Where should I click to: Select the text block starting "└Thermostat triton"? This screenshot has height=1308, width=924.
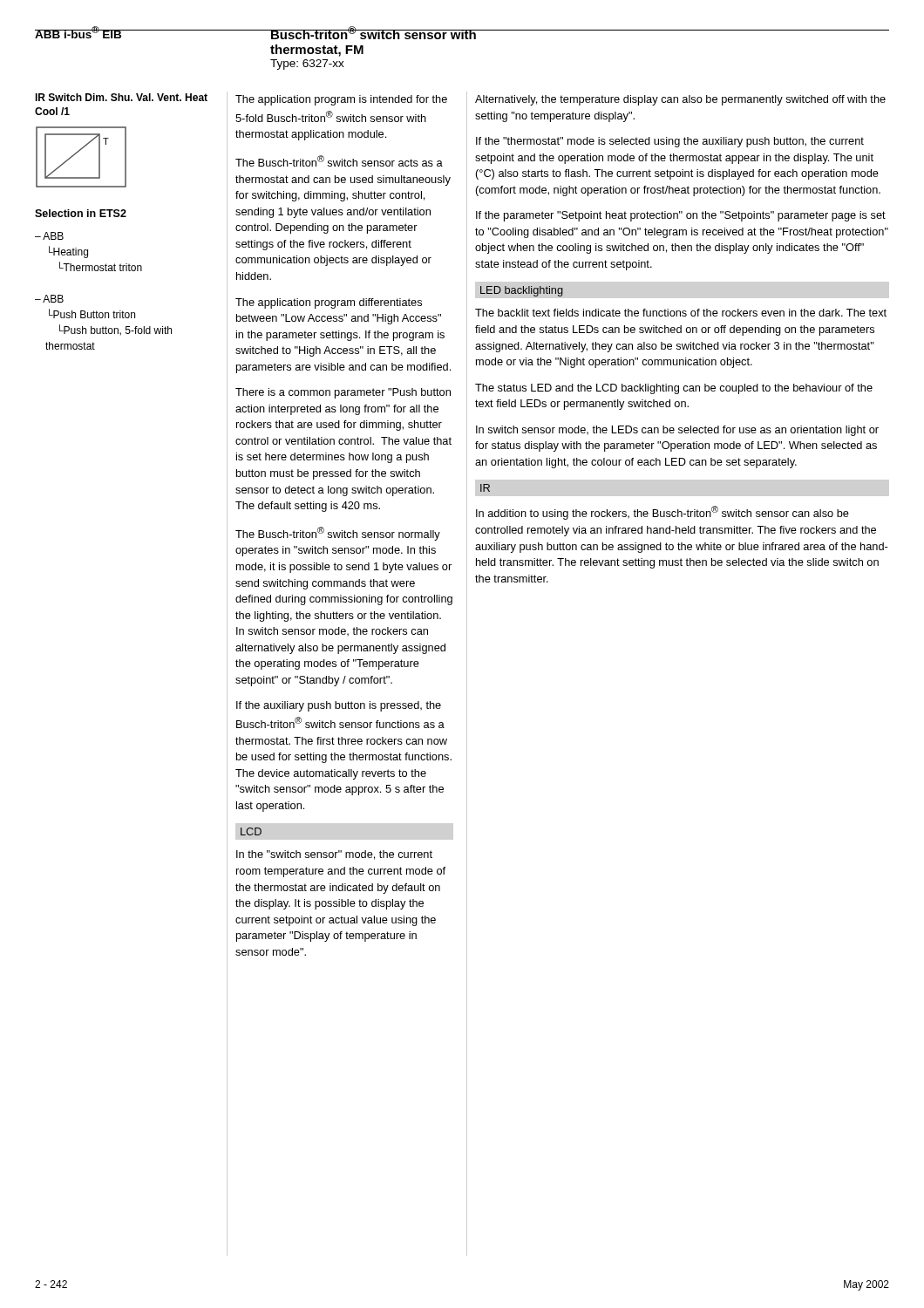coord(99,268)
